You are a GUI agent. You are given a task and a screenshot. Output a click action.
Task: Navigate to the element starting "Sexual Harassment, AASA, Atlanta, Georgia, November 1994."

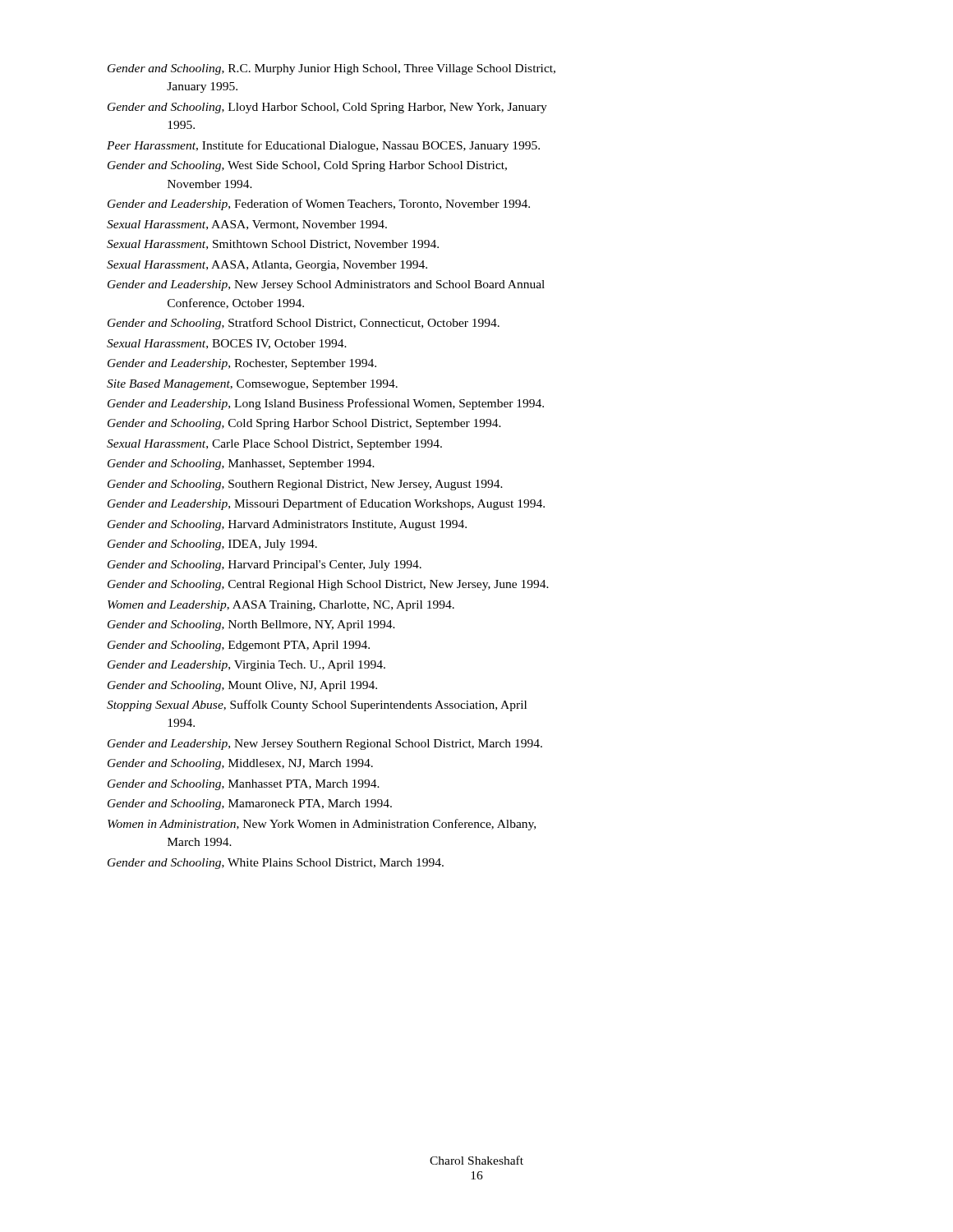point(267,264)
